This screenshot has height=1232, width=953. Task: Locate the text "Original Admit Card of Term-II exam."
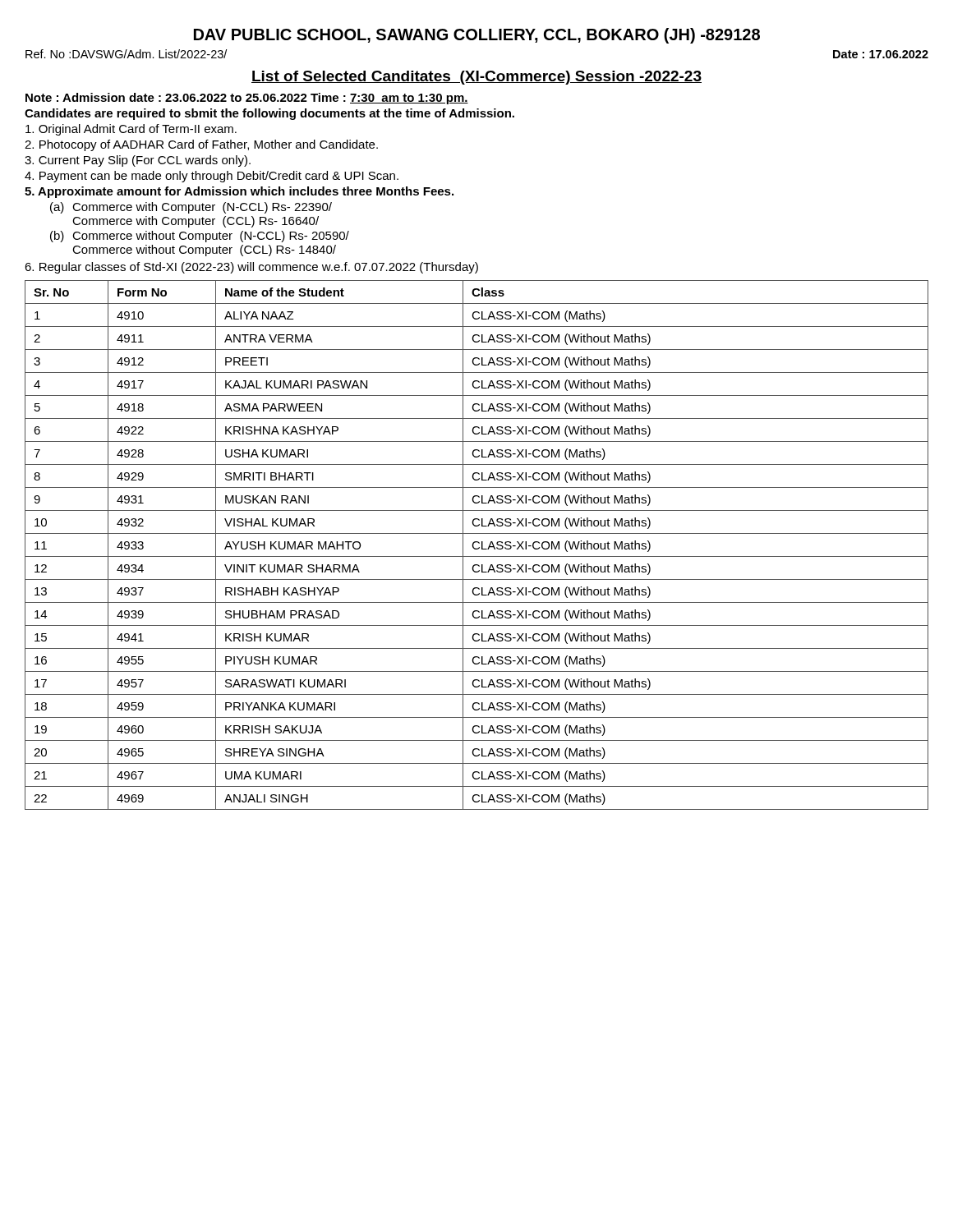pos(131,130)
